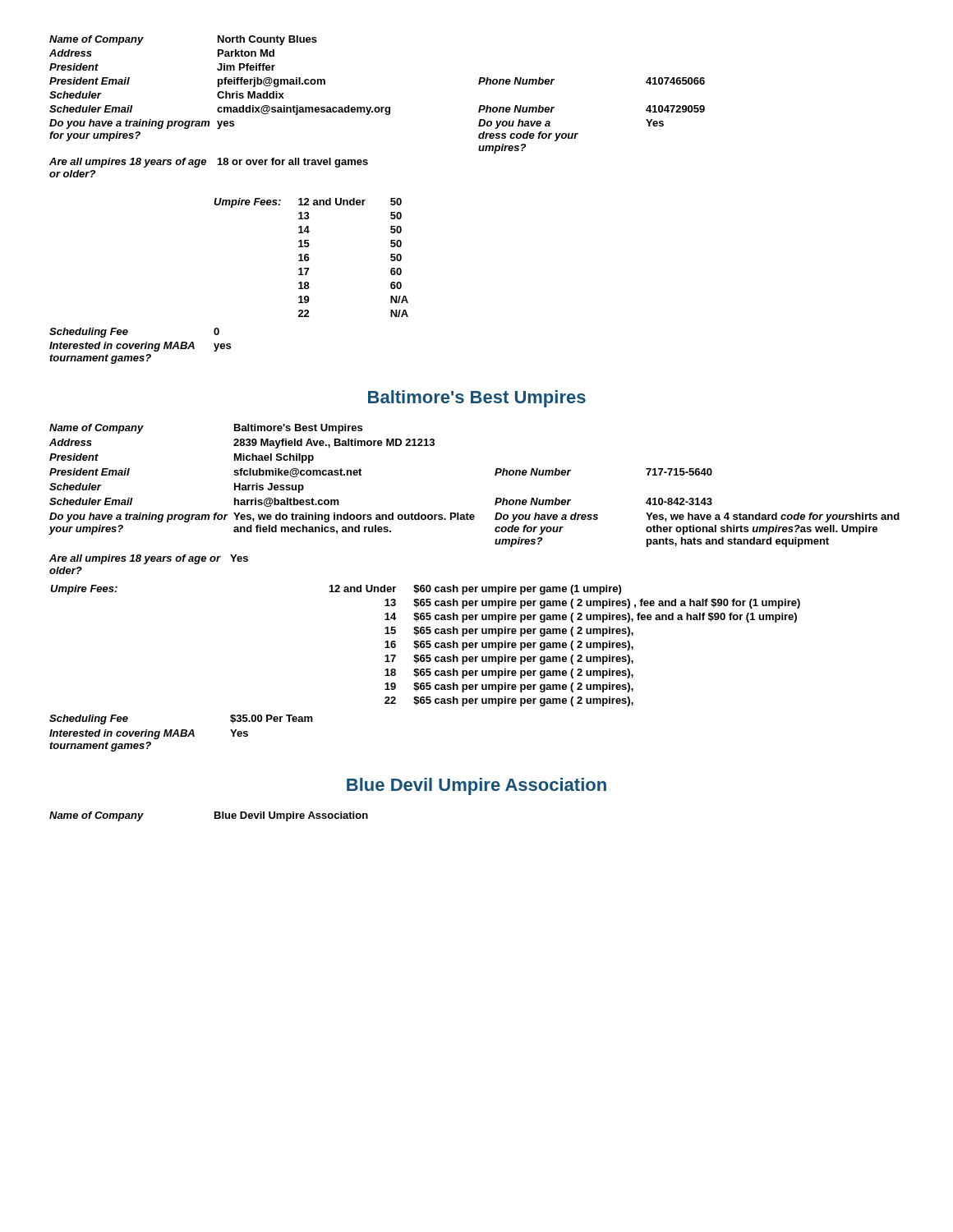
Task: Point to the block beginning "Name of Company North County Blues"
Action: [476, 106]
